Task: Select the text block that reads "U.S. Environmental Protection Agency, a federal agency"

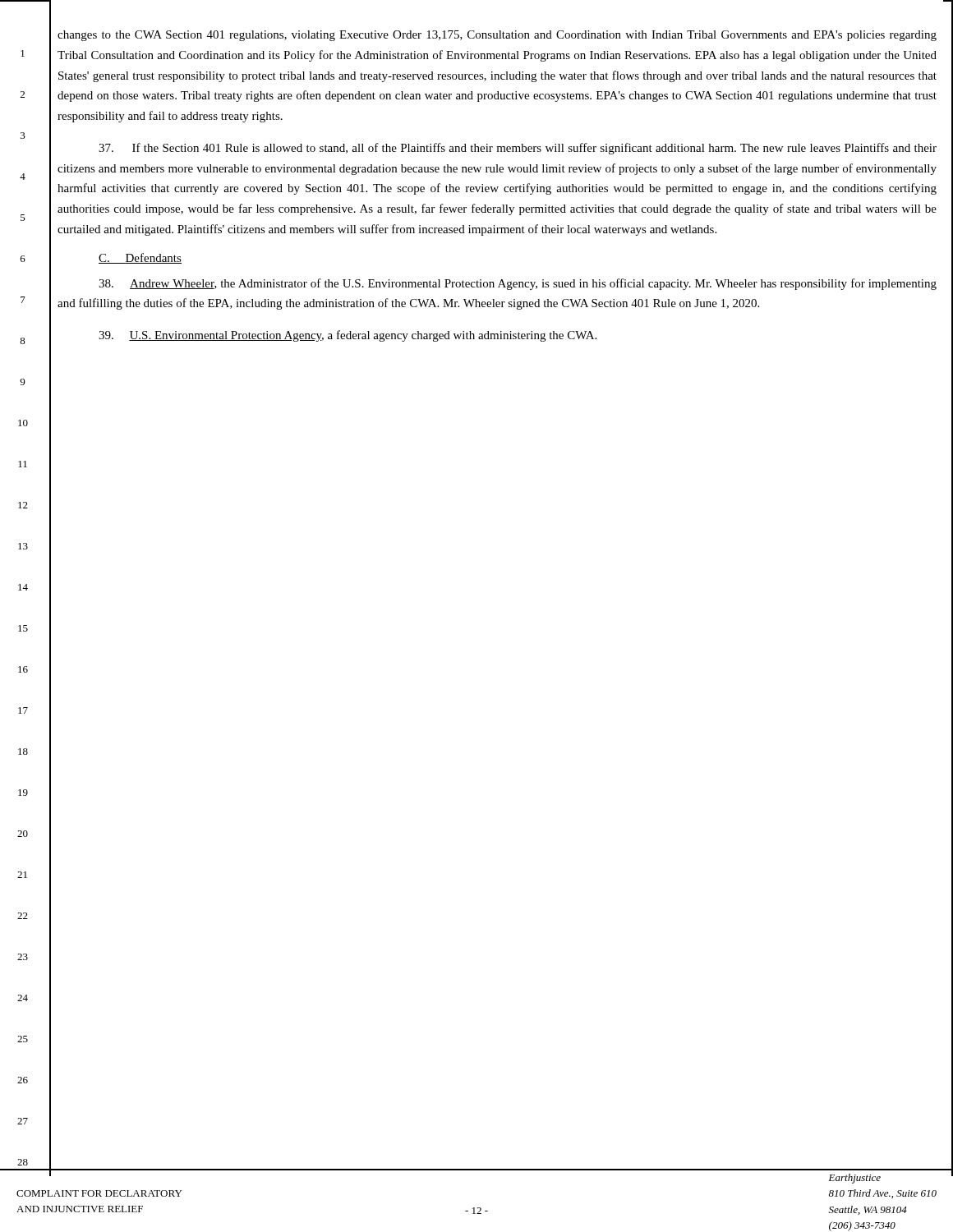Action: [x=348, y=335]
